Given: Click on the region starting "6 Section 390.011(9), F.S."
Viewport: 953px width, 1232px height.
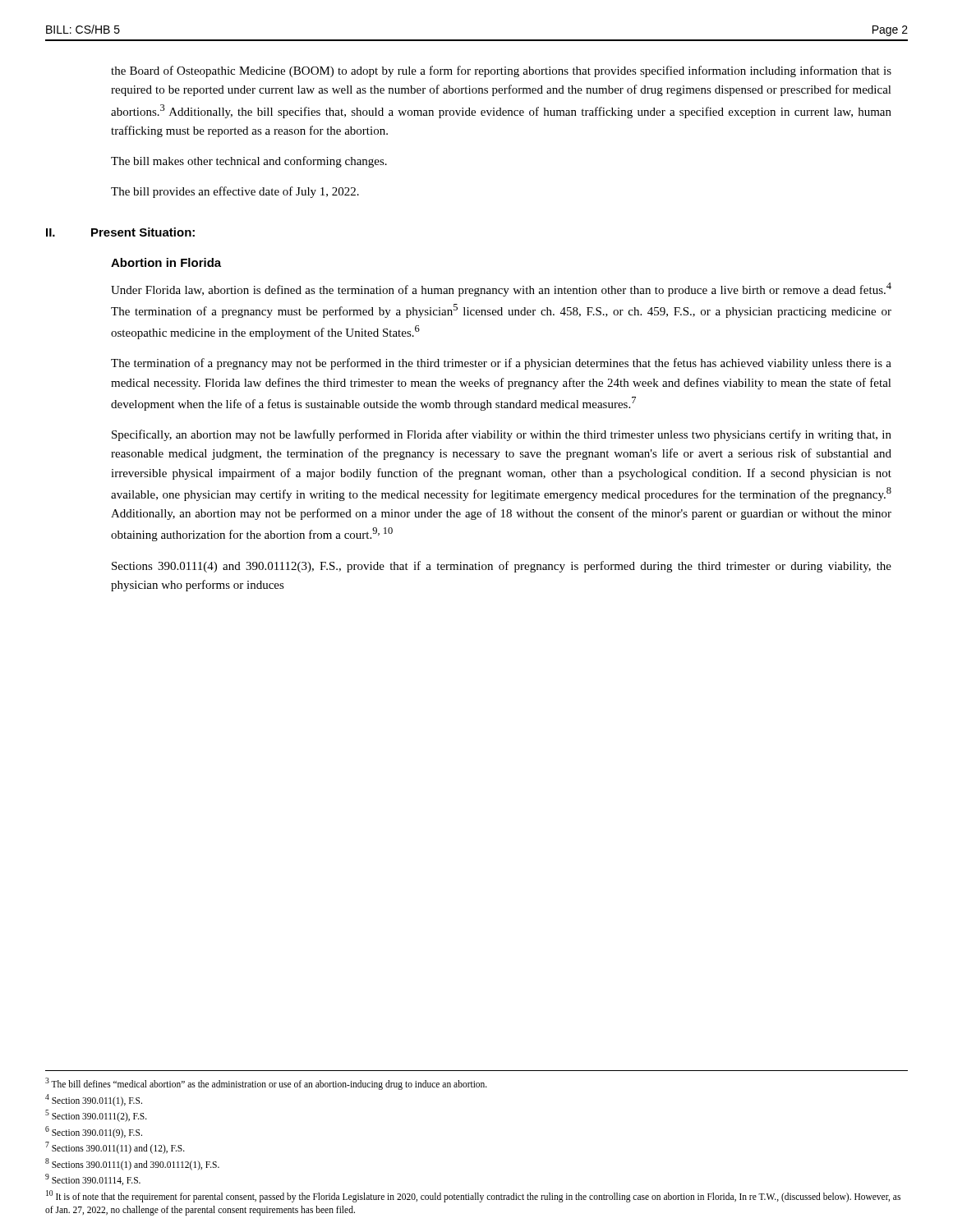Looking at the screenshot, I should click(94, 1131).
